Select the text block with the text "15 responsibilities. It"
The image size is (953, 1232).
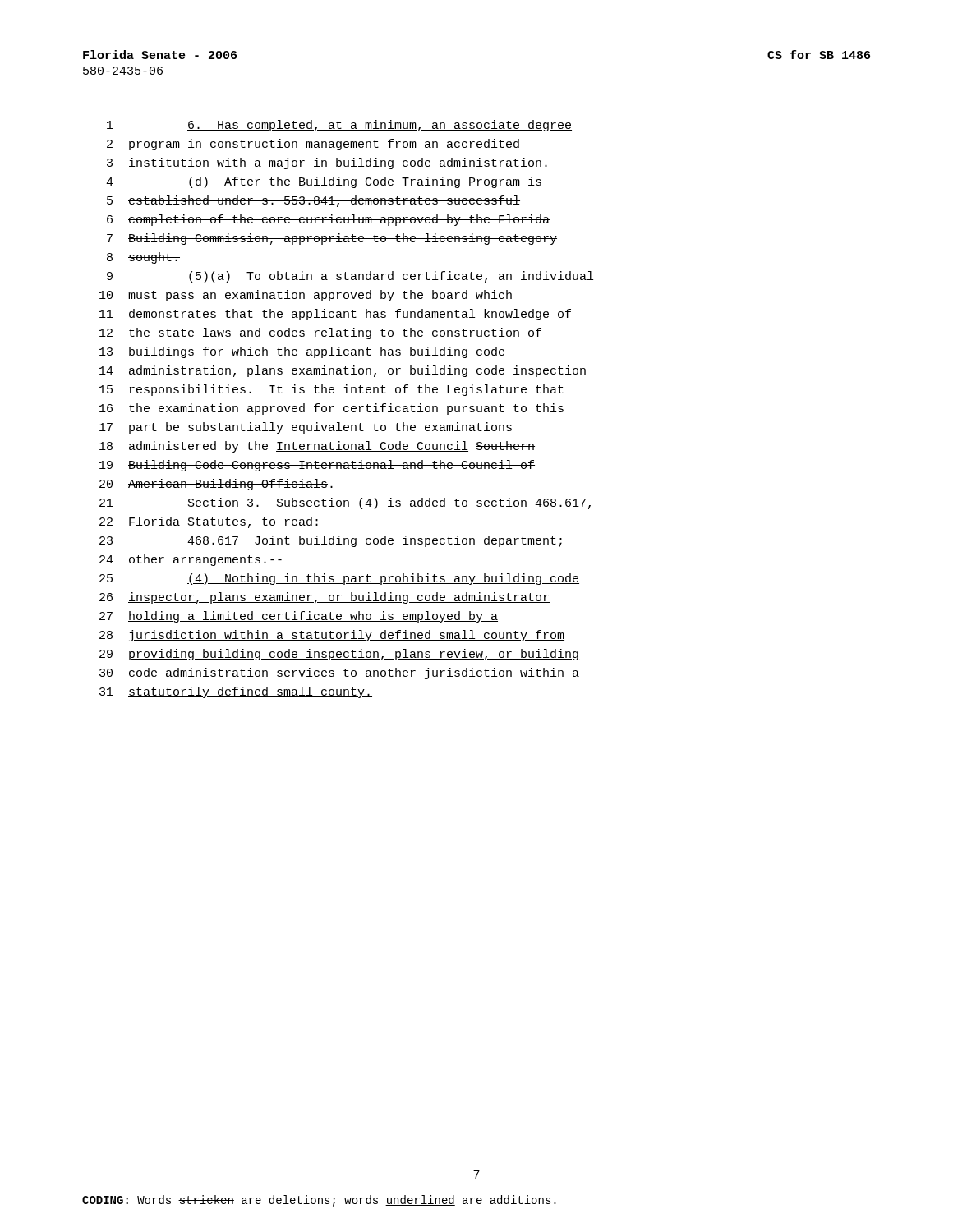(x=493, y=391)
